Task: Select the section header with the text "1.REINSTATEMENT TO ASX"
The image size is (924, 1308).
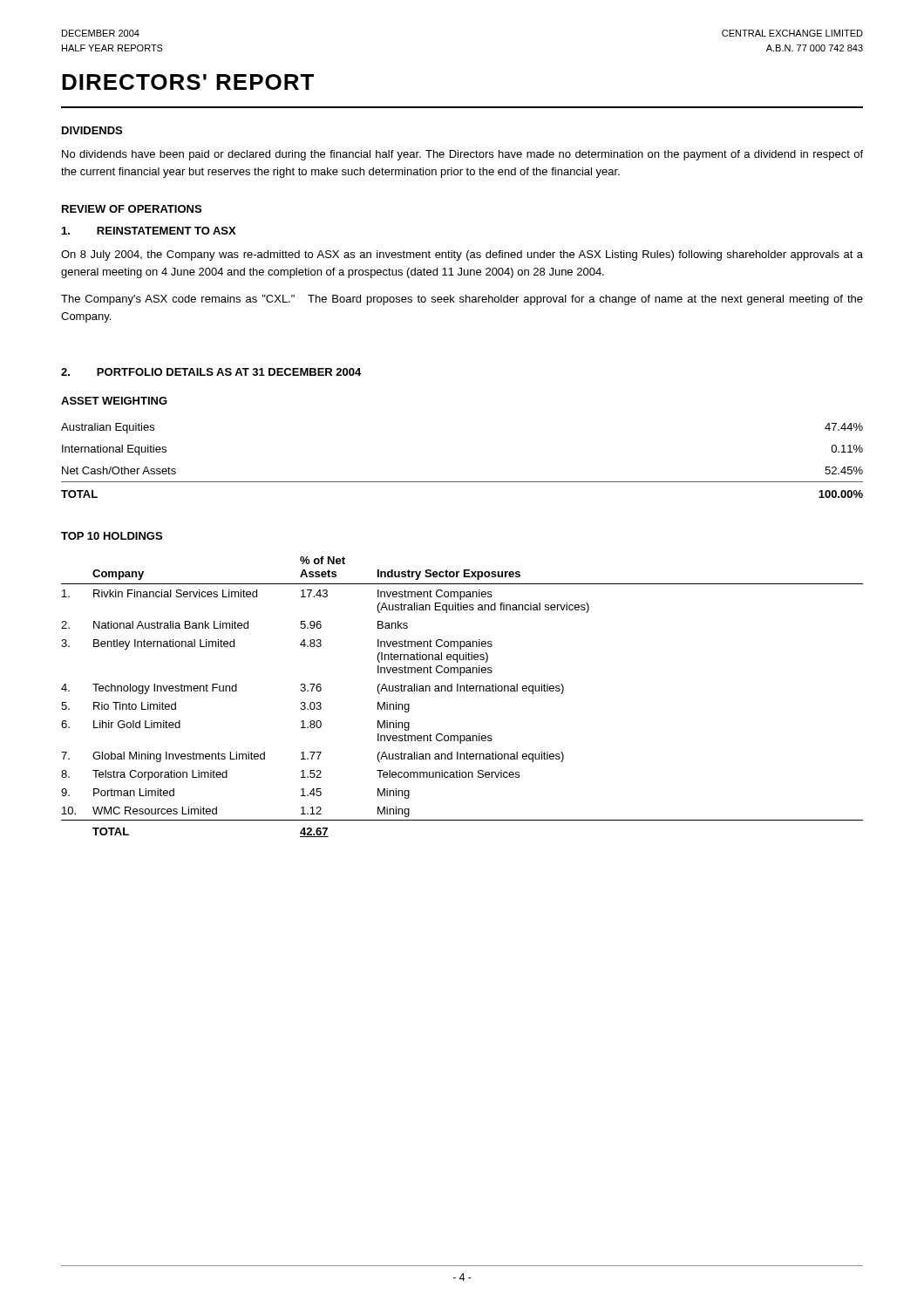Action: [148, 231]
